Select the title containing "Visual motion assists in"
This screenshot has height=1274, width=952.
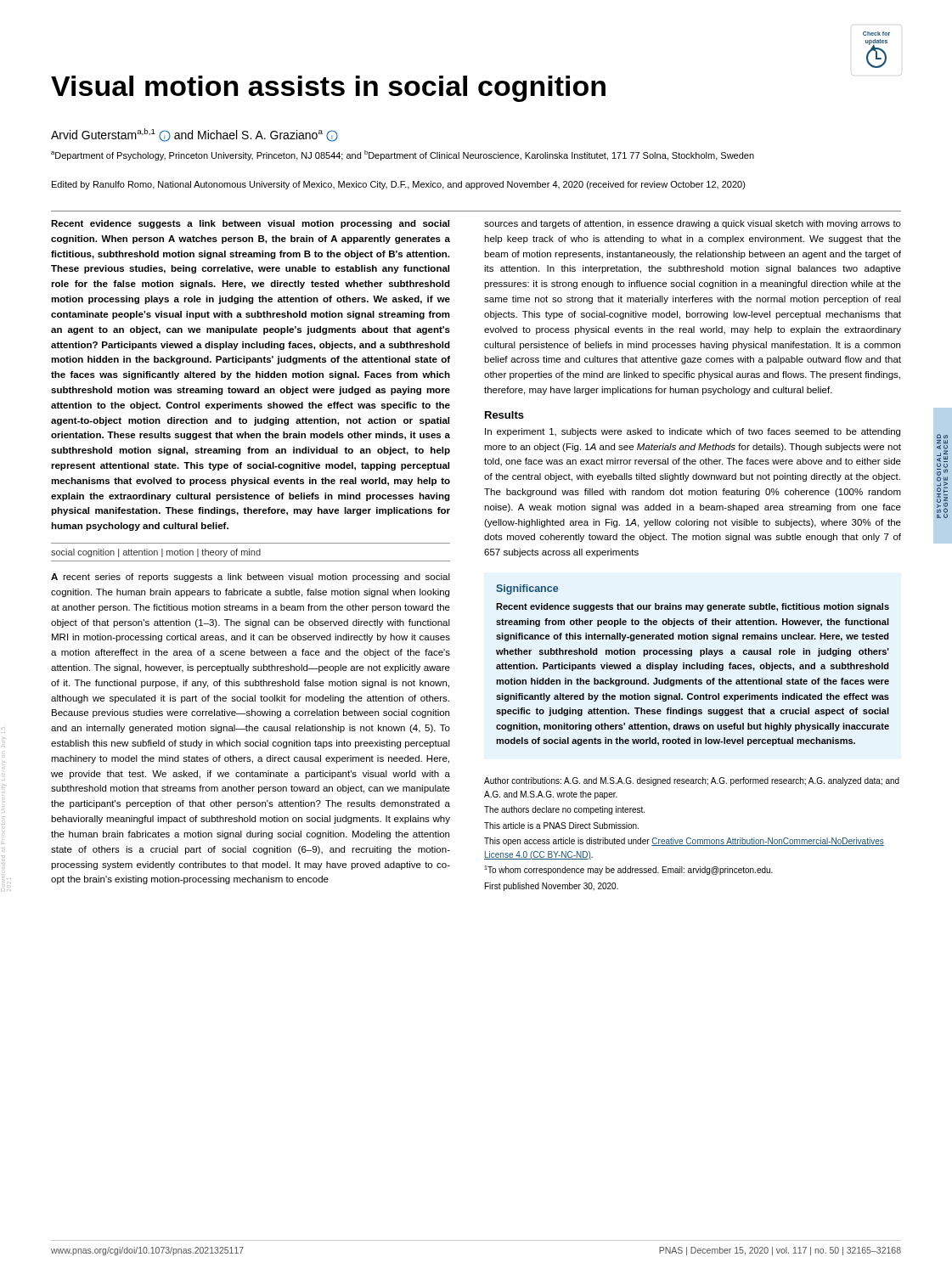(446, 86)
